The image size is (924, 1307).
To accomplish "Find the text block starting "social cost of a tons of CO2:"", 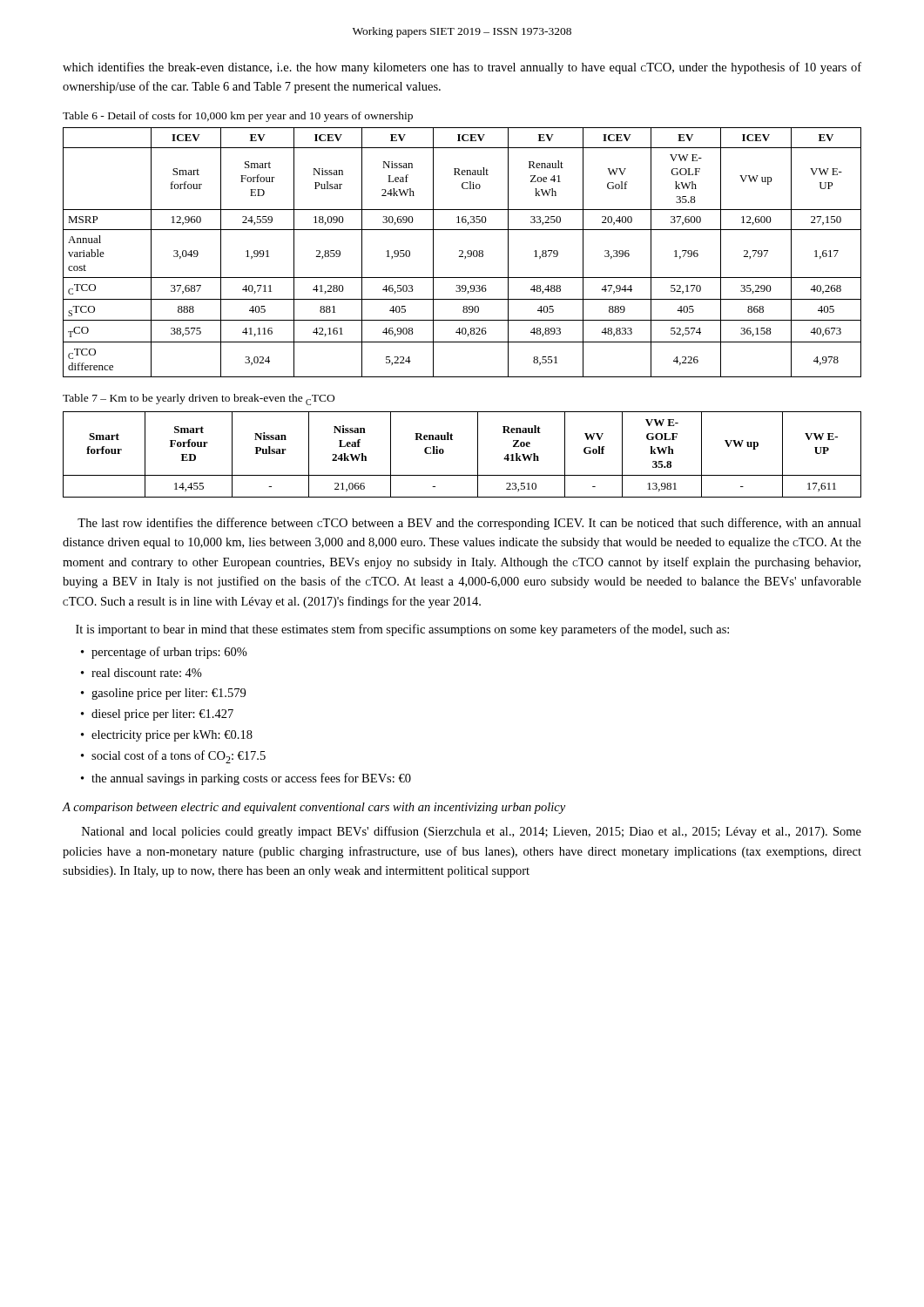I will [179, 757].
